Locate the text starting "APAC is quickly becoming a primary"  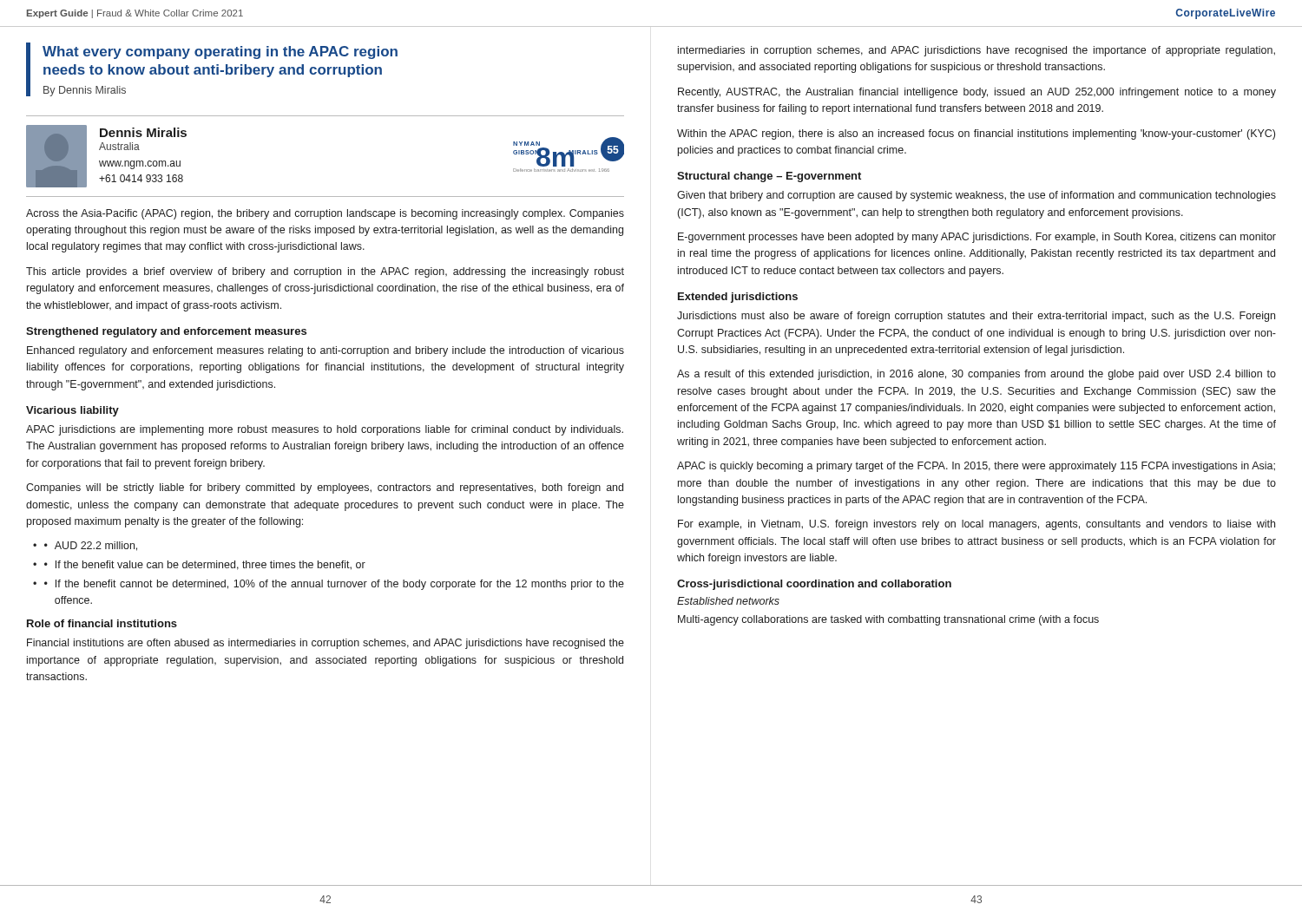point(976,483)
